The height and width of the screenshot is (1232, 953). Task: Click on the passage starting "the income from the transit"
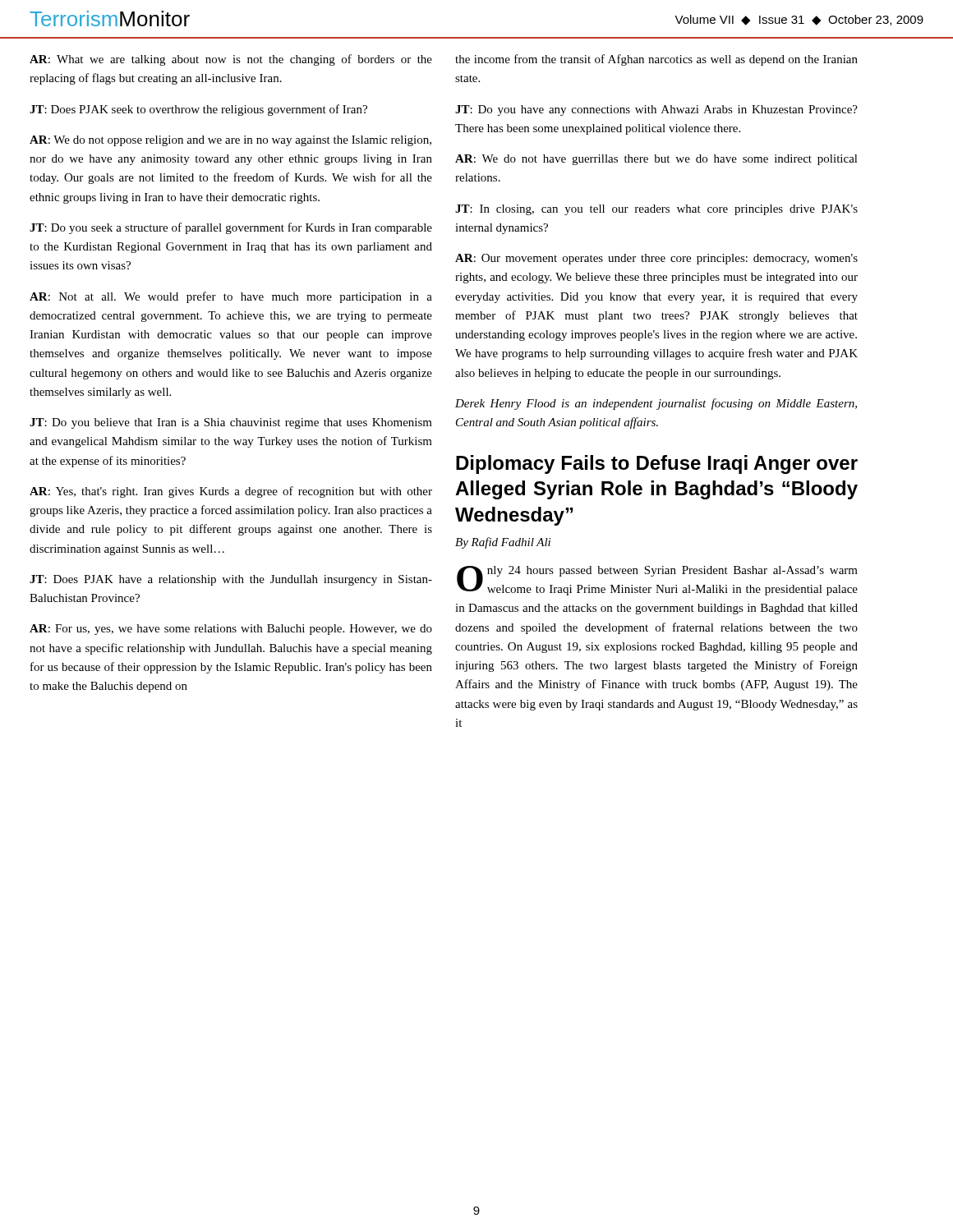pyautogui.click(x=656, y=69)
